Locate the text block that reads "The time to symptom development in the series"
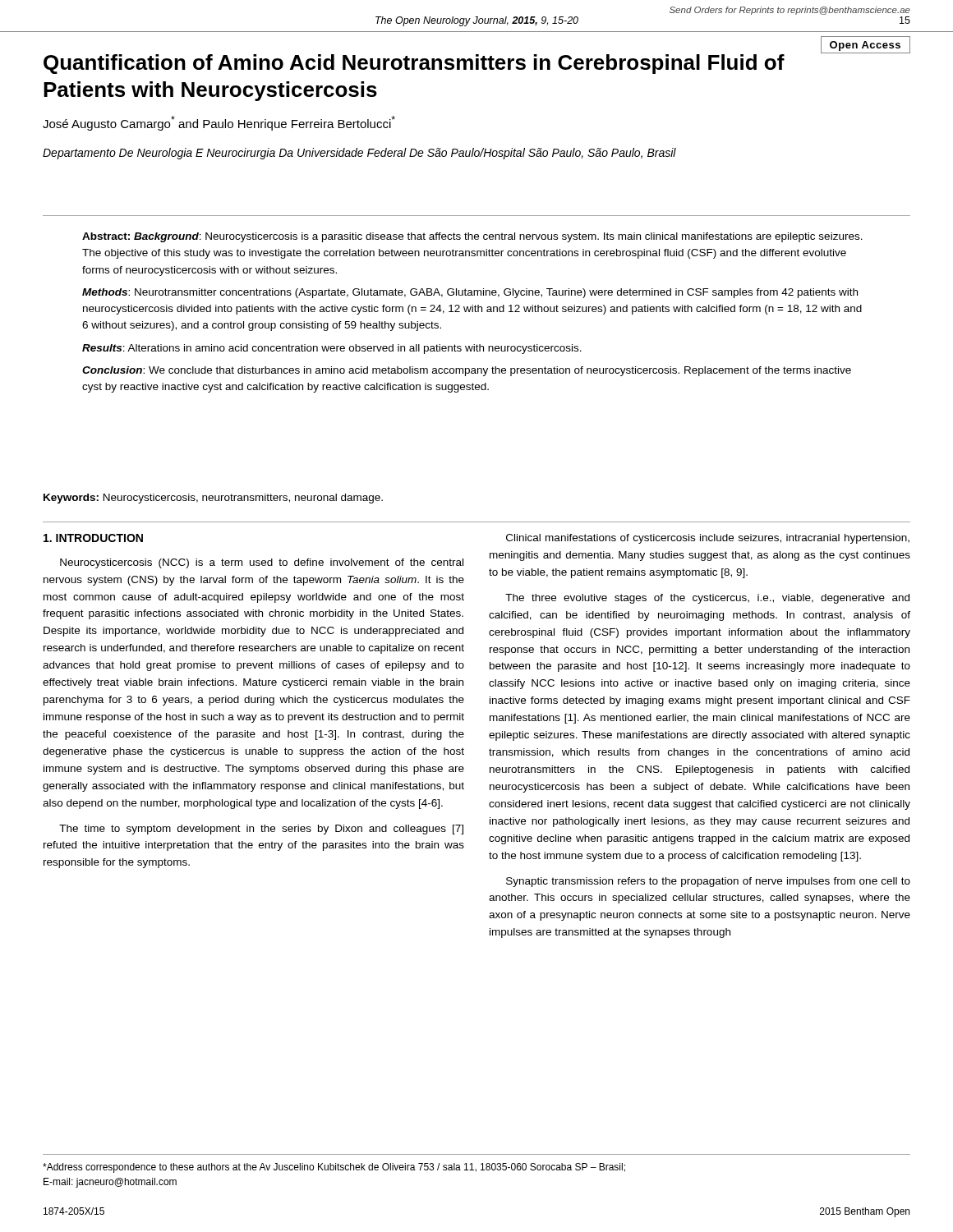 (253, 845)
